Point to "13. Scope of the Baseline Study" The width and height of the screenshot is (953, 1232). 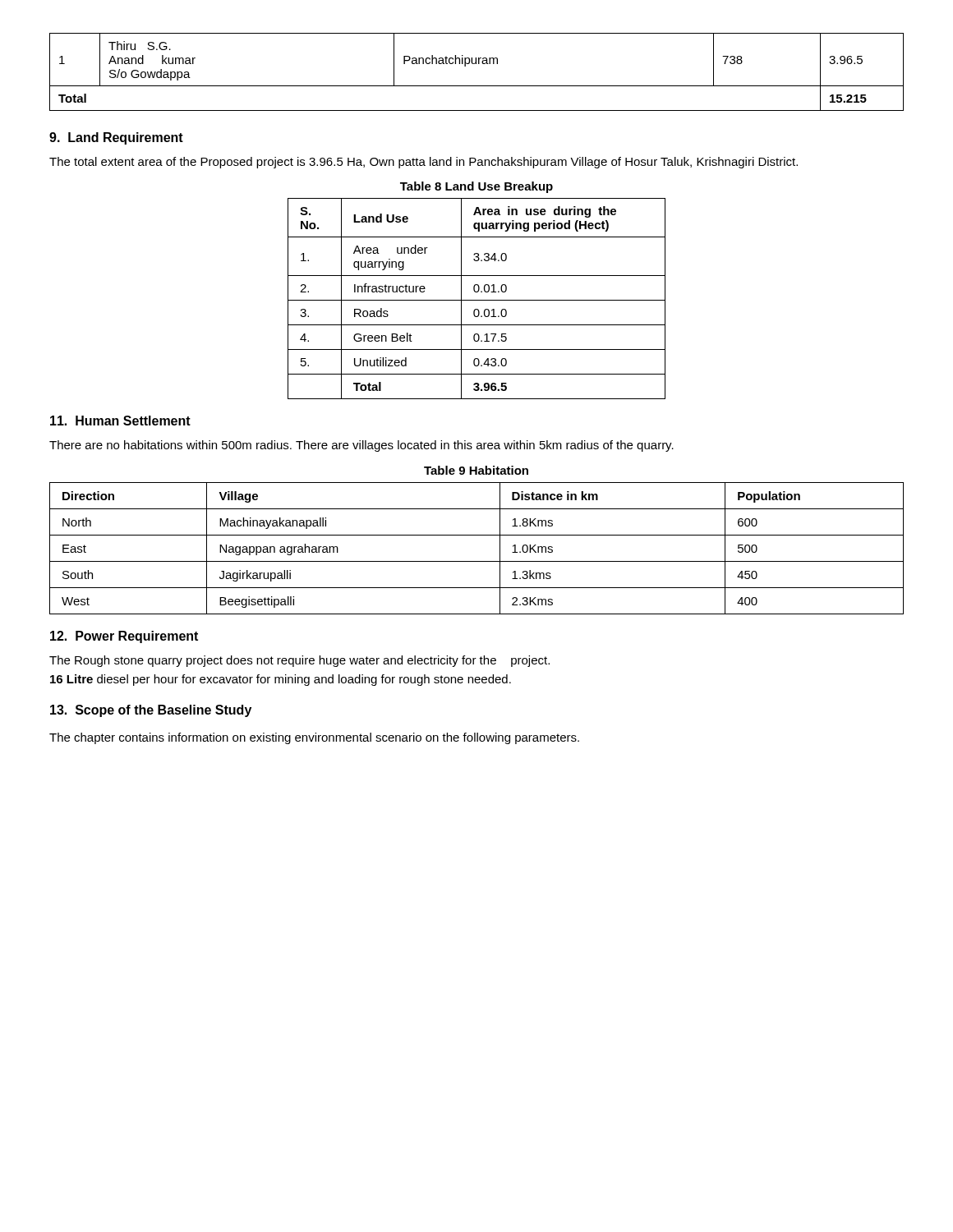point(150,710)
